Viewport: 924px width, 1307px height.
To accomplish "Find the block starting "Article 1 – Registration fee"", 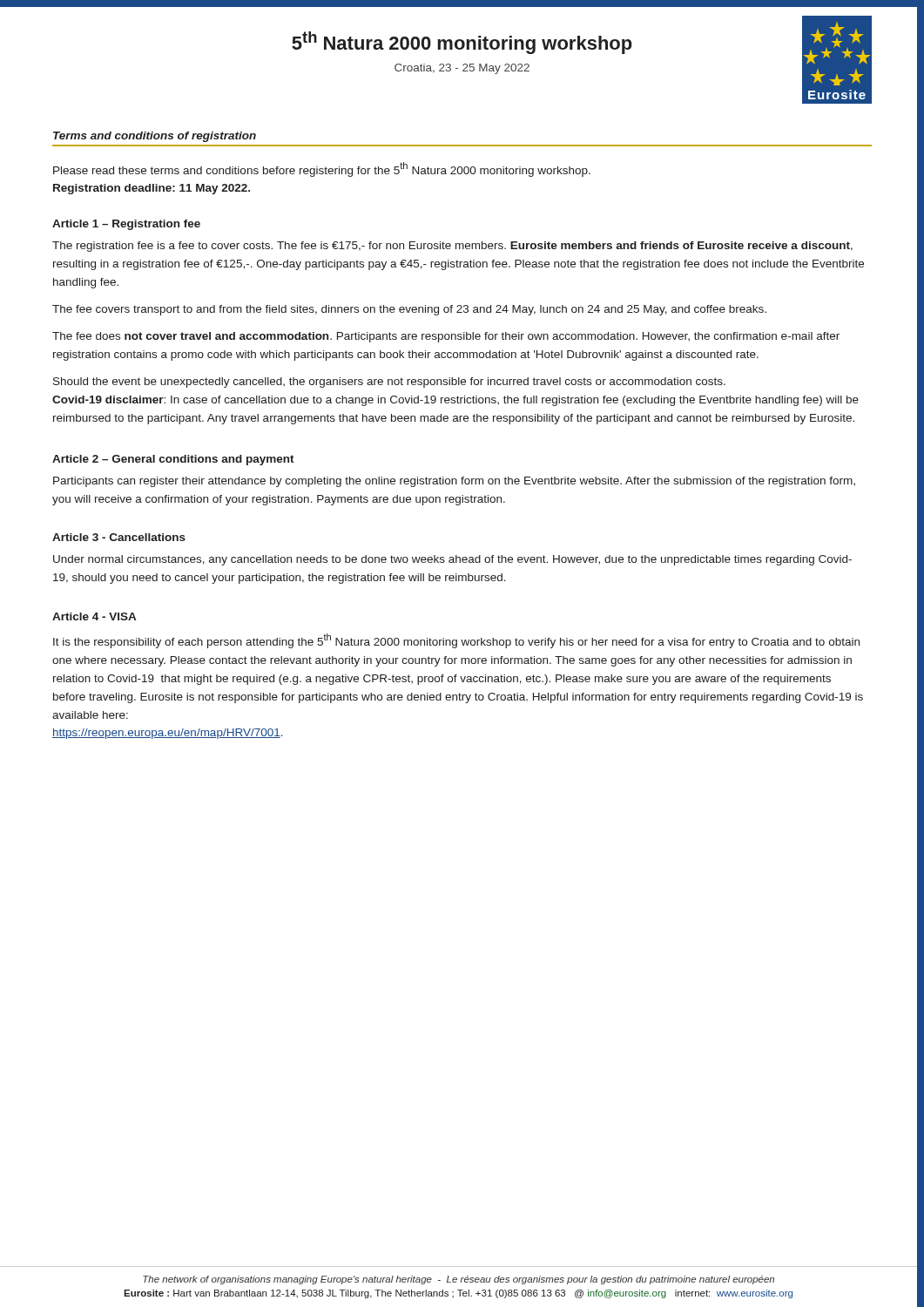I will point(126,224).
